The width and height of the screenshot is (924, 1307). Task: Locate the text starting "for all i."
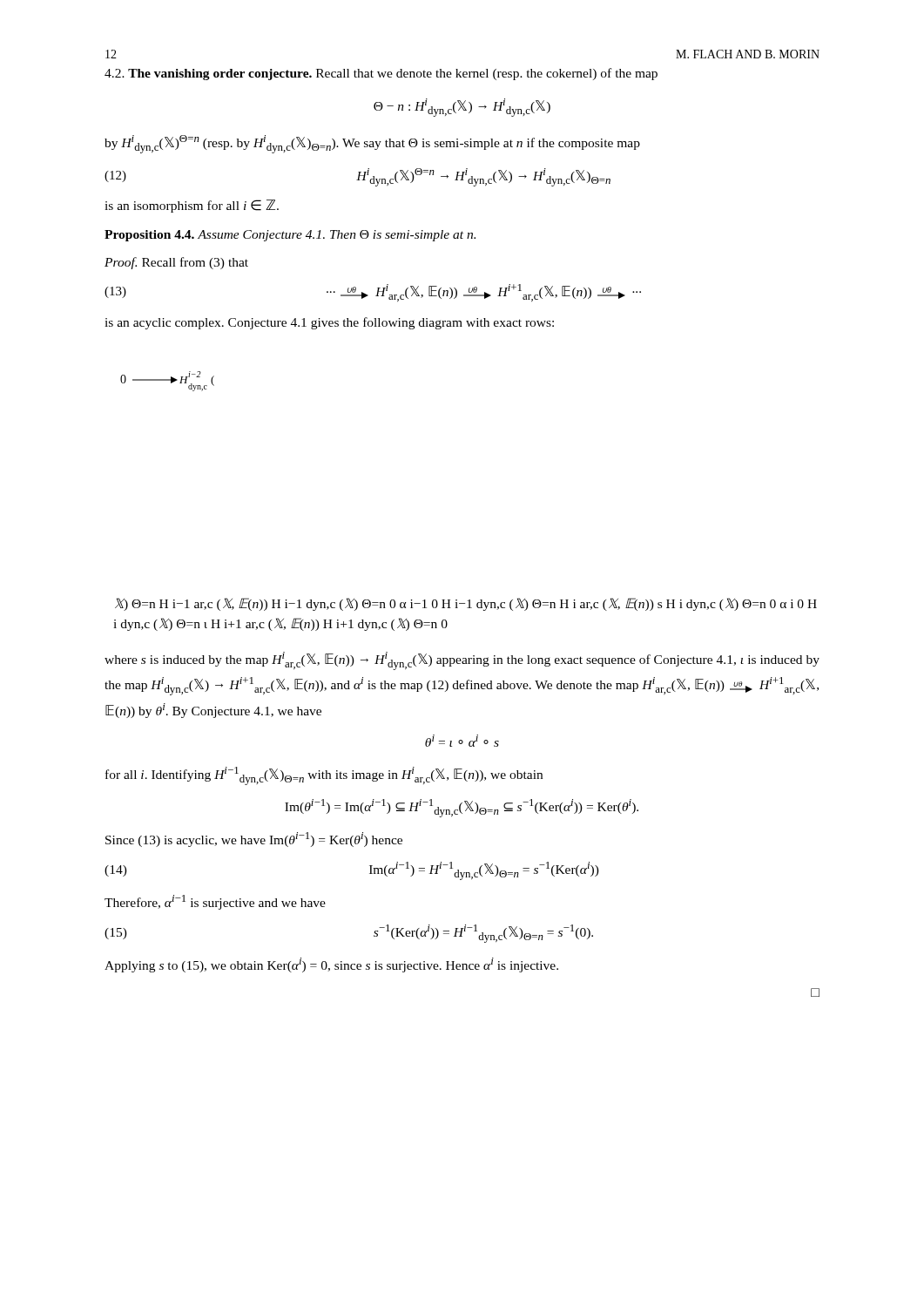[324, 774]
